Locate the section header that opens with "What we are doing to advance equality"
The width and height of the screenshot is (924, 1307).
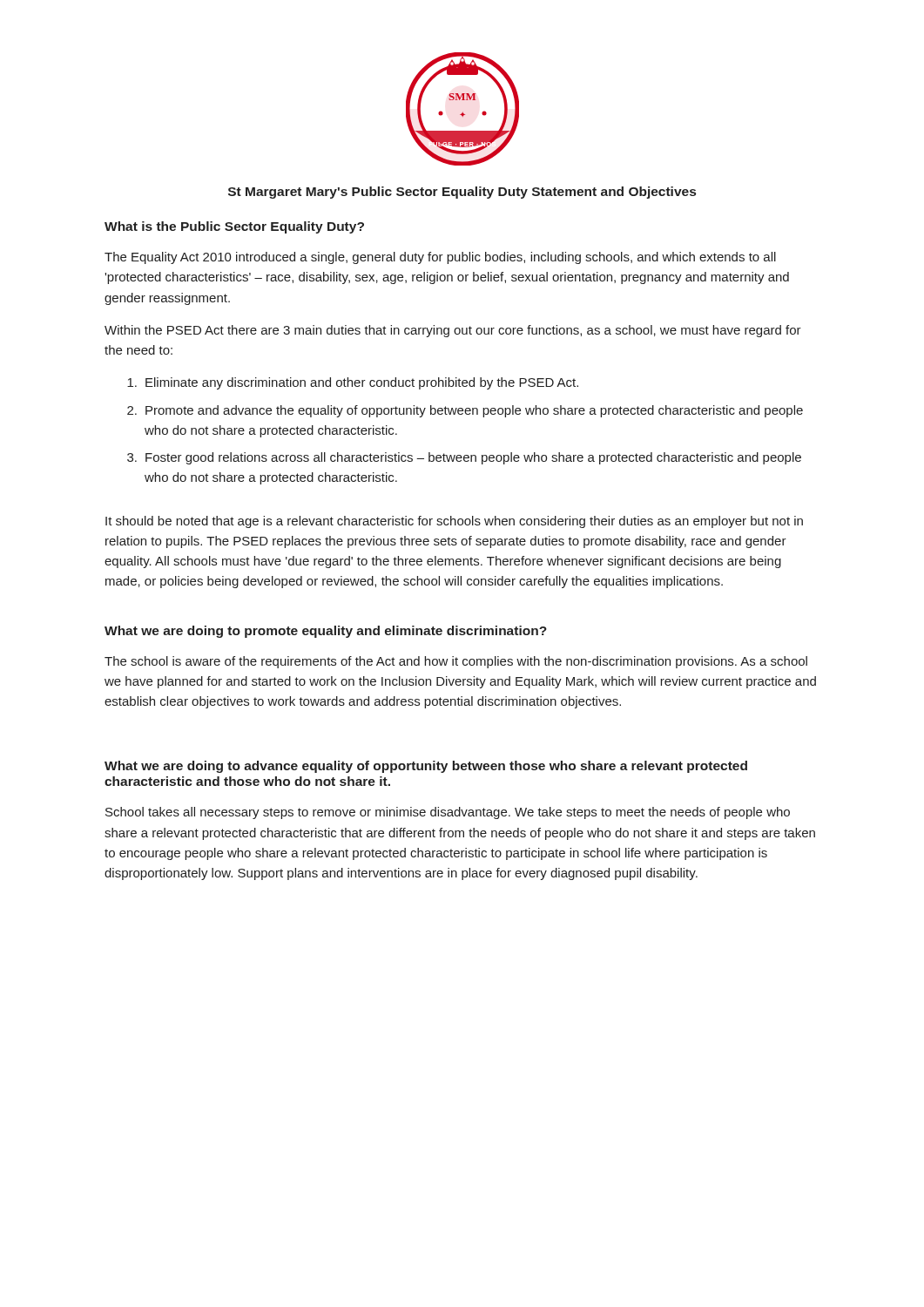point(426,774)
